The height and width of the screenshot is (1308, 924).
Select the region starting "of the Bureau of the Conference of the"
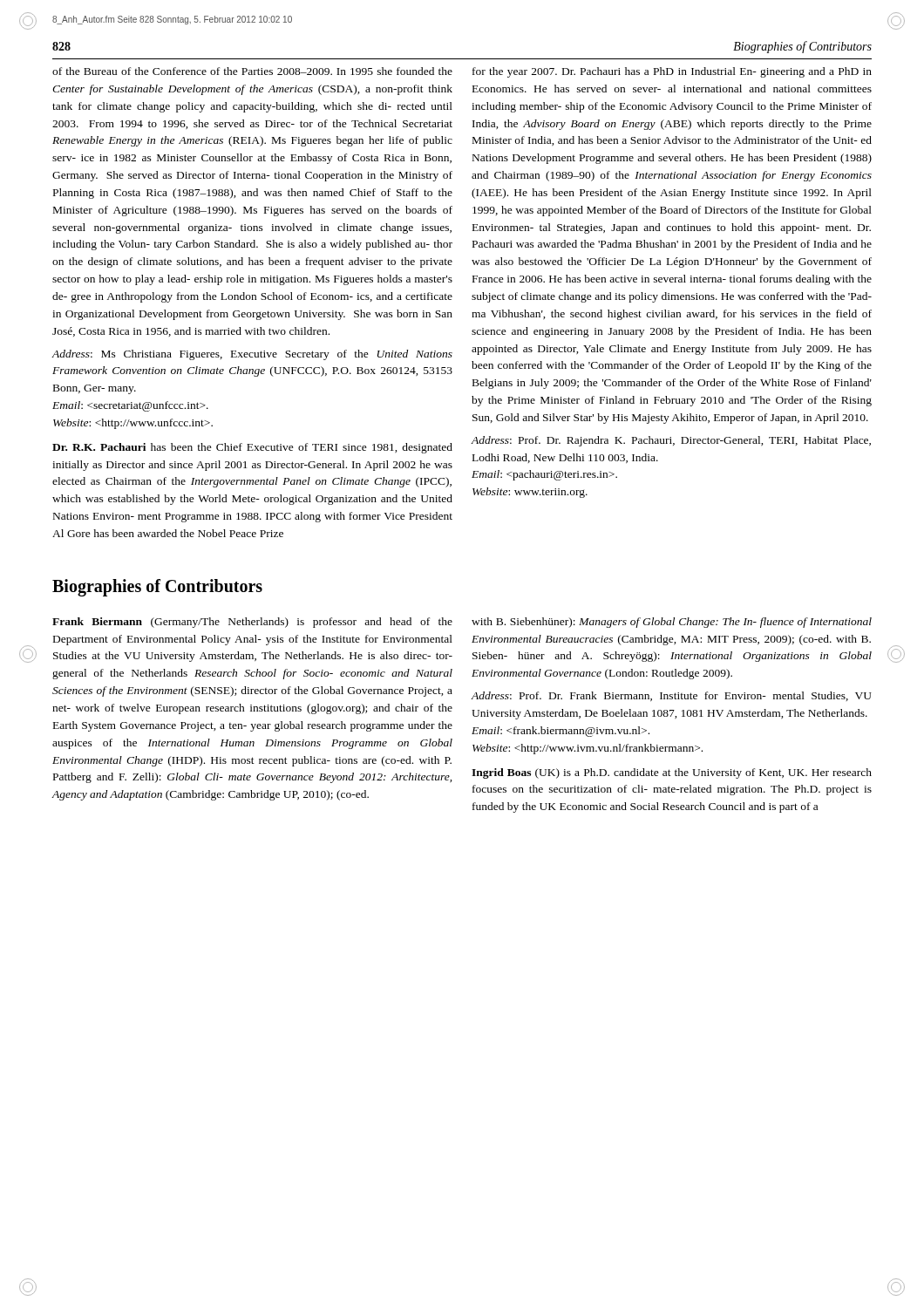(x=252, y=302)
